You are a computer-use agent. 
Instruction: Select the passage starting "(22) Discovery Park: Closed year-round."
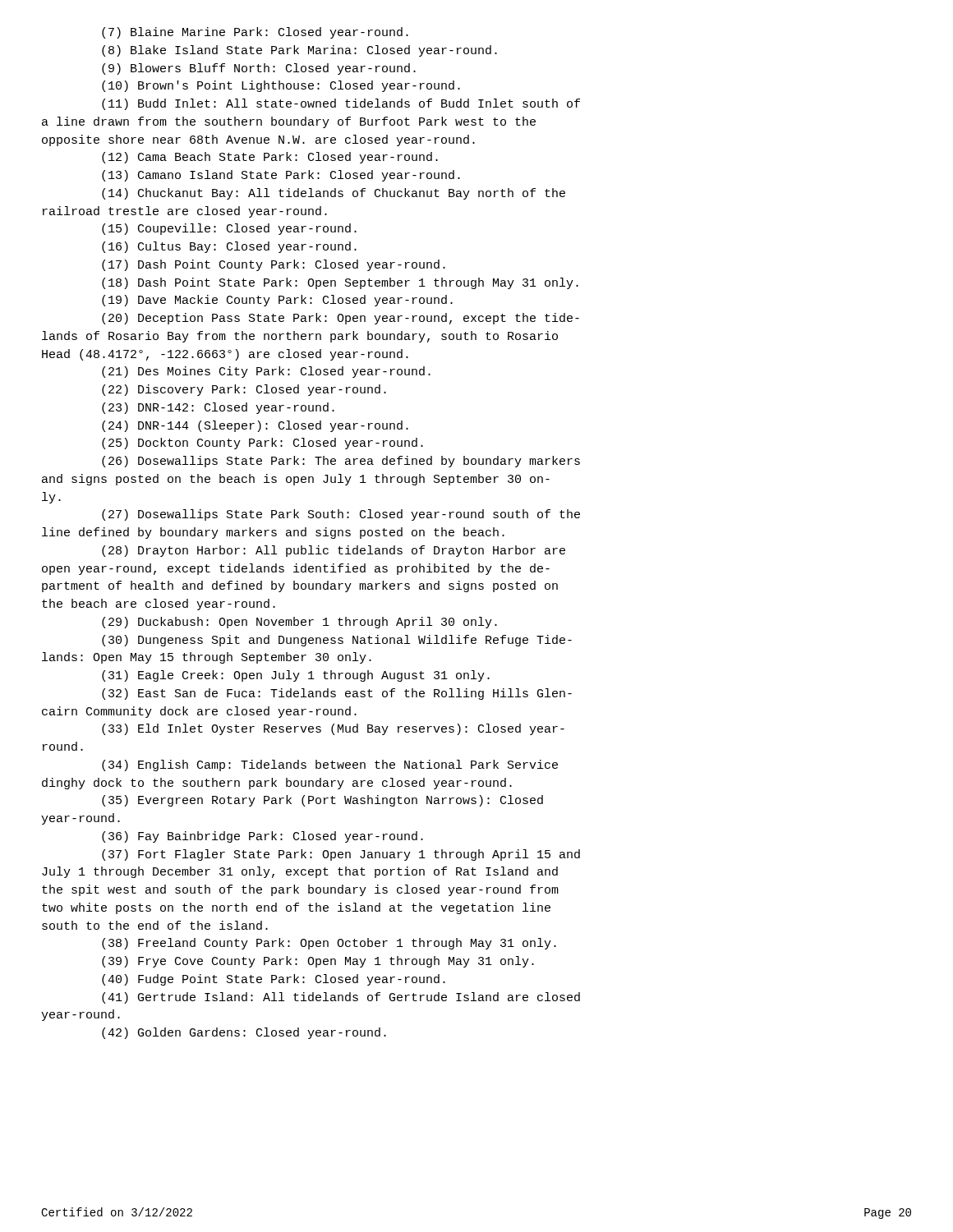(215, 391)
